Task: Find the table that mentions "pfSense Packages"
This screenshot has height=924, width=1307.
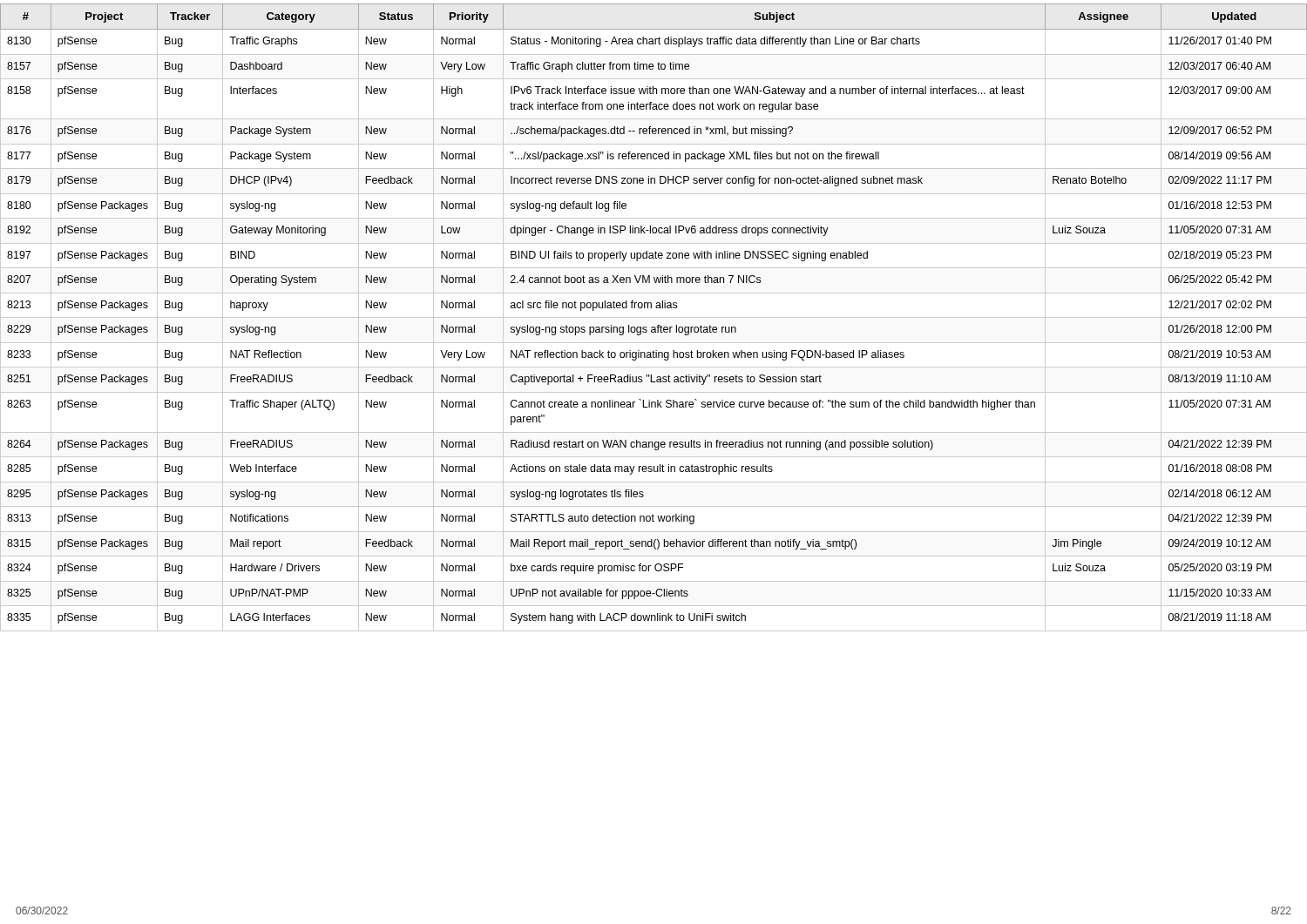Action: [x=654, y=316]
